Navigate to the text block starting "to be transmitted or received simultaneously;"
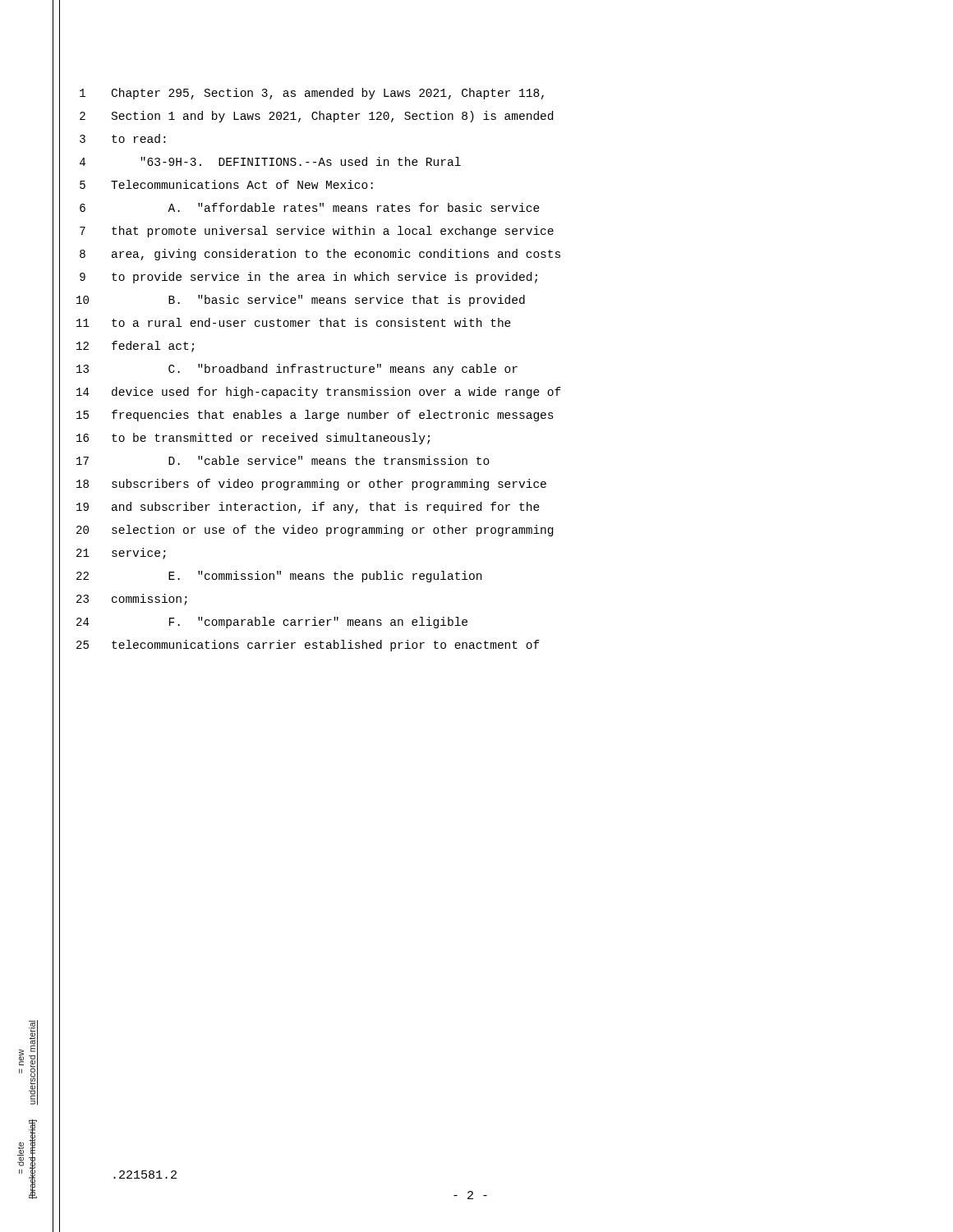 (272, 439)
